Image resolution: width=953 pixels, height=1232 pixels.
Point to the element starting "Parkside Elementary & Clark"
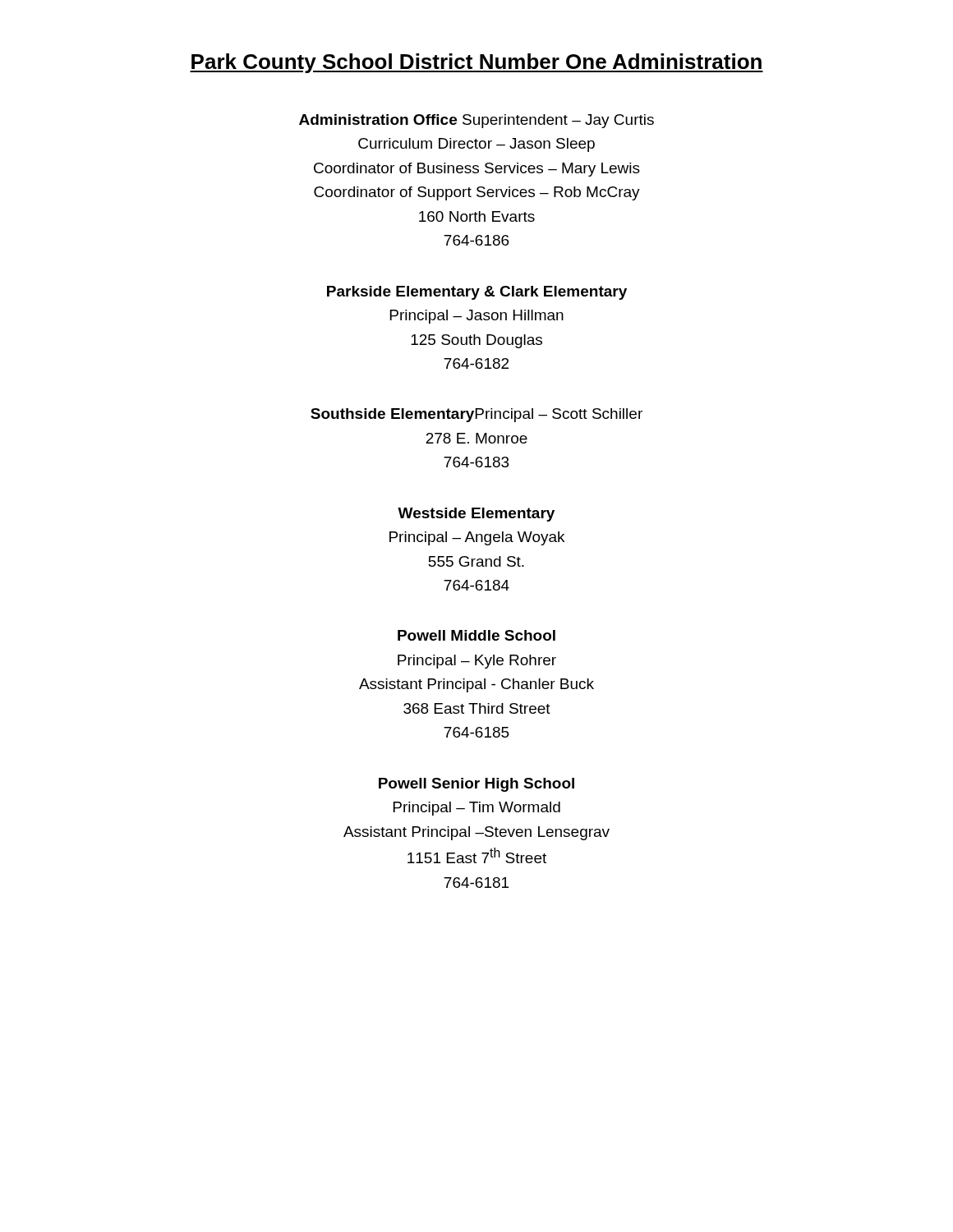pyautogui.click(x=476, y=327)
